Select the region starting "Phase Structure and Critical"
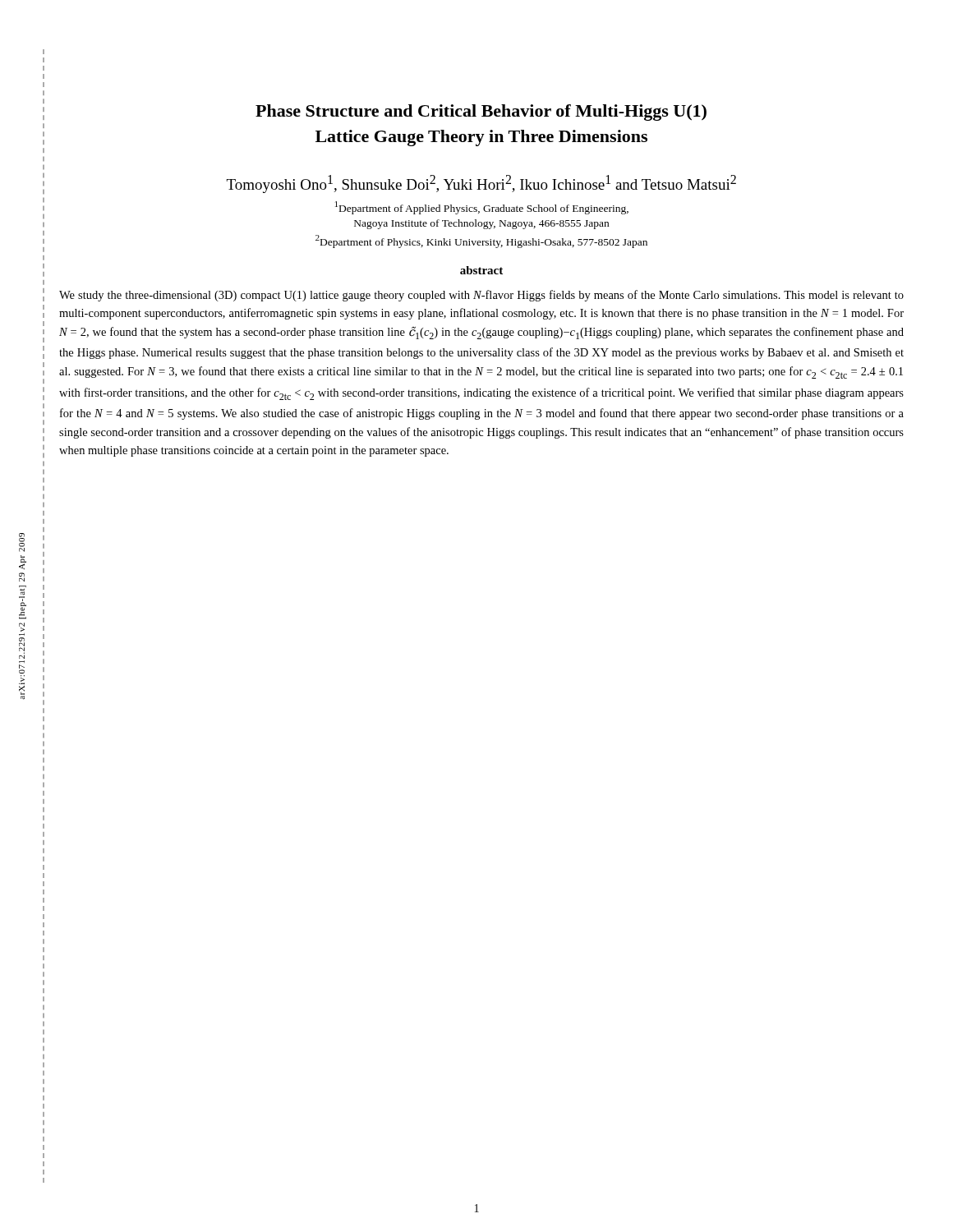The width and height of the screenshot is (953, 1232). click(x=481, y=124)
